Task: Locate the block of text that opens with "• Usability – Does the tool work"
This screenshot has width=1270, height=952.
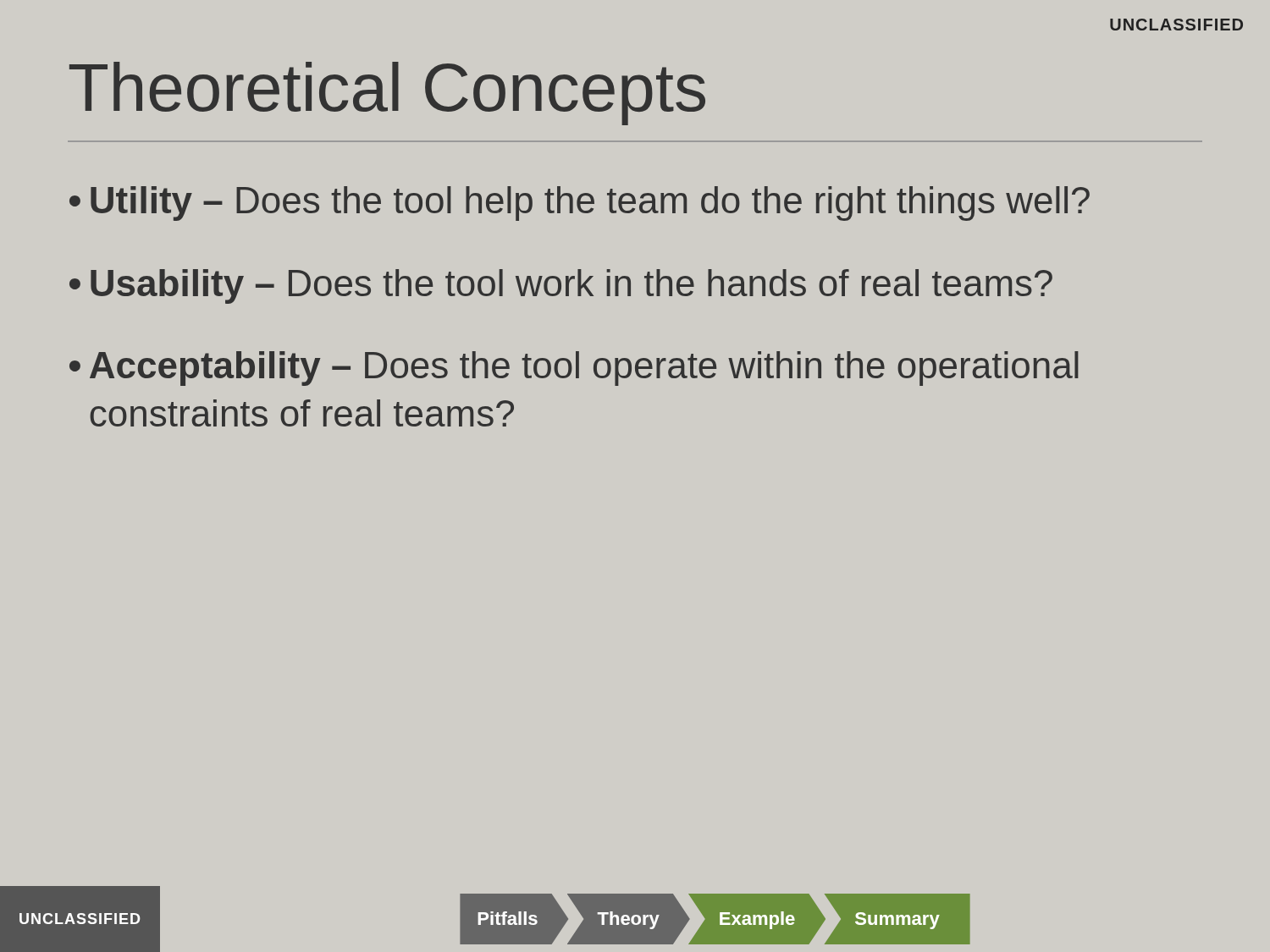Action: click(635, 283)
